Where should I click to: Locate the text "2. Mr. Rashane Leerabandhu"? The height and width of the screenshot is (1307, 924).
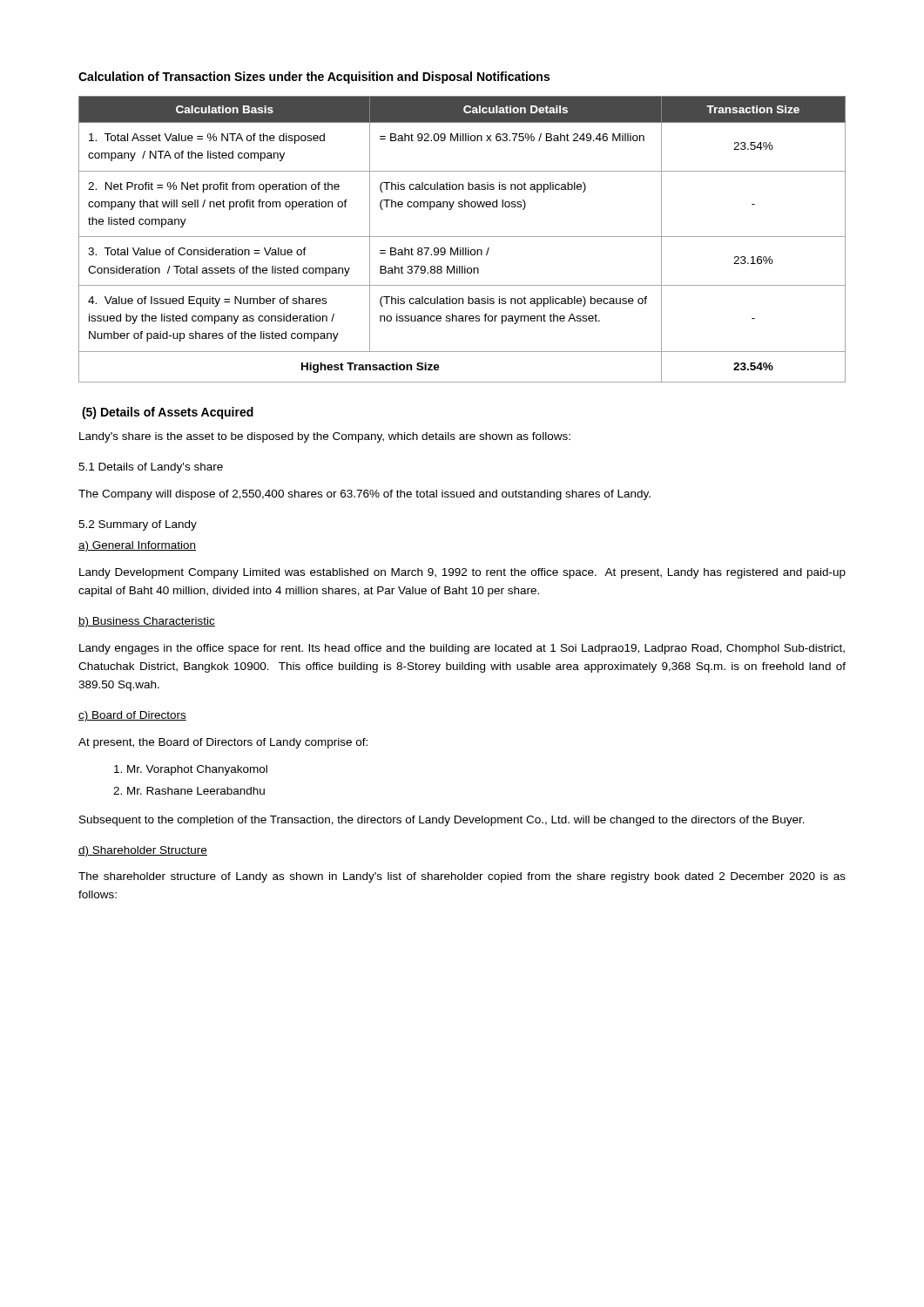pyautogui.click(x=189, y=790)
